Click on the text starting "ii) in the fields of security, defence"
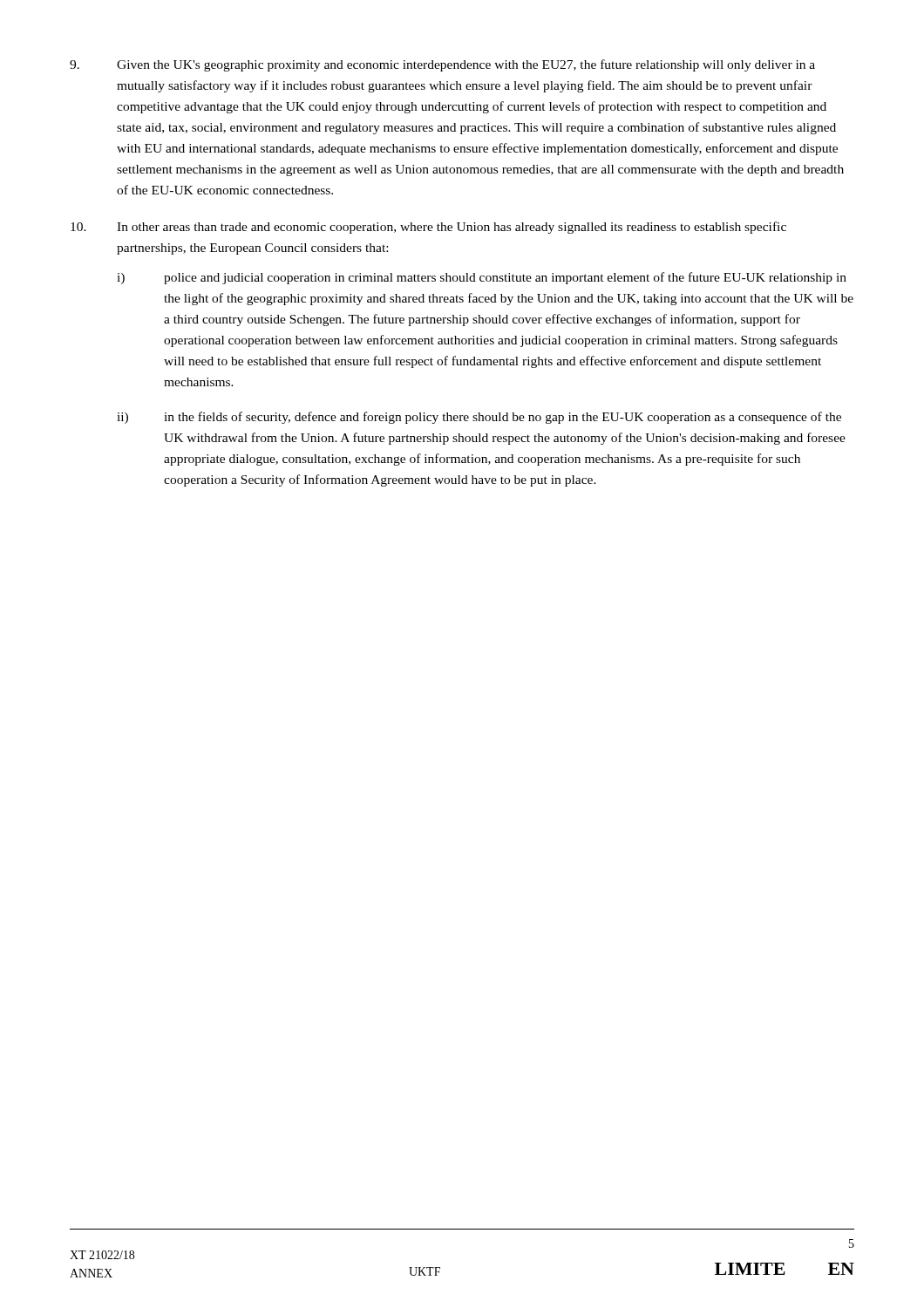The height and width of the screenshot is (1308, 924). point(486,448)
